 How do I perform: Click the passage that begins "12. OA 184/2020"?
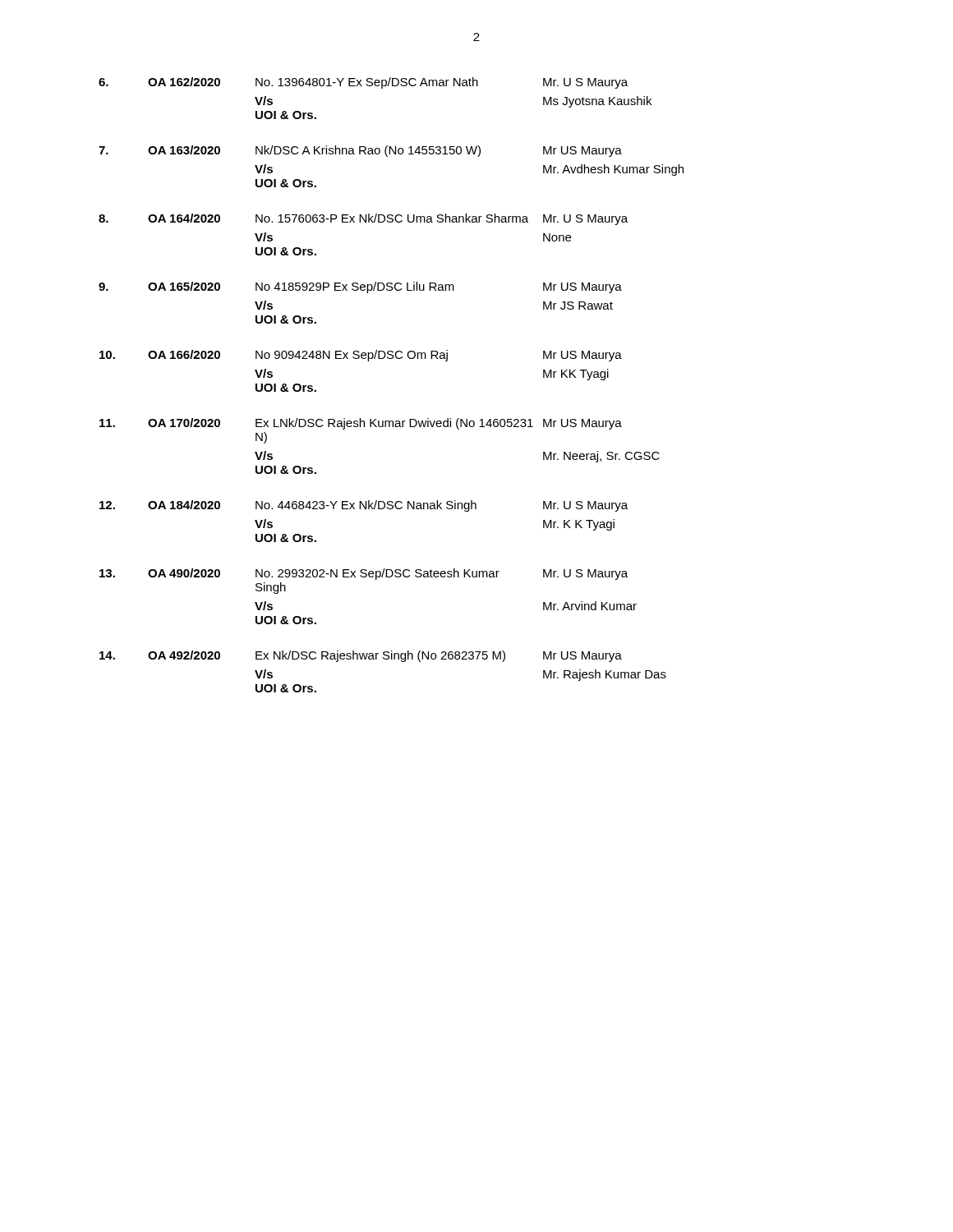pos(476,520)
